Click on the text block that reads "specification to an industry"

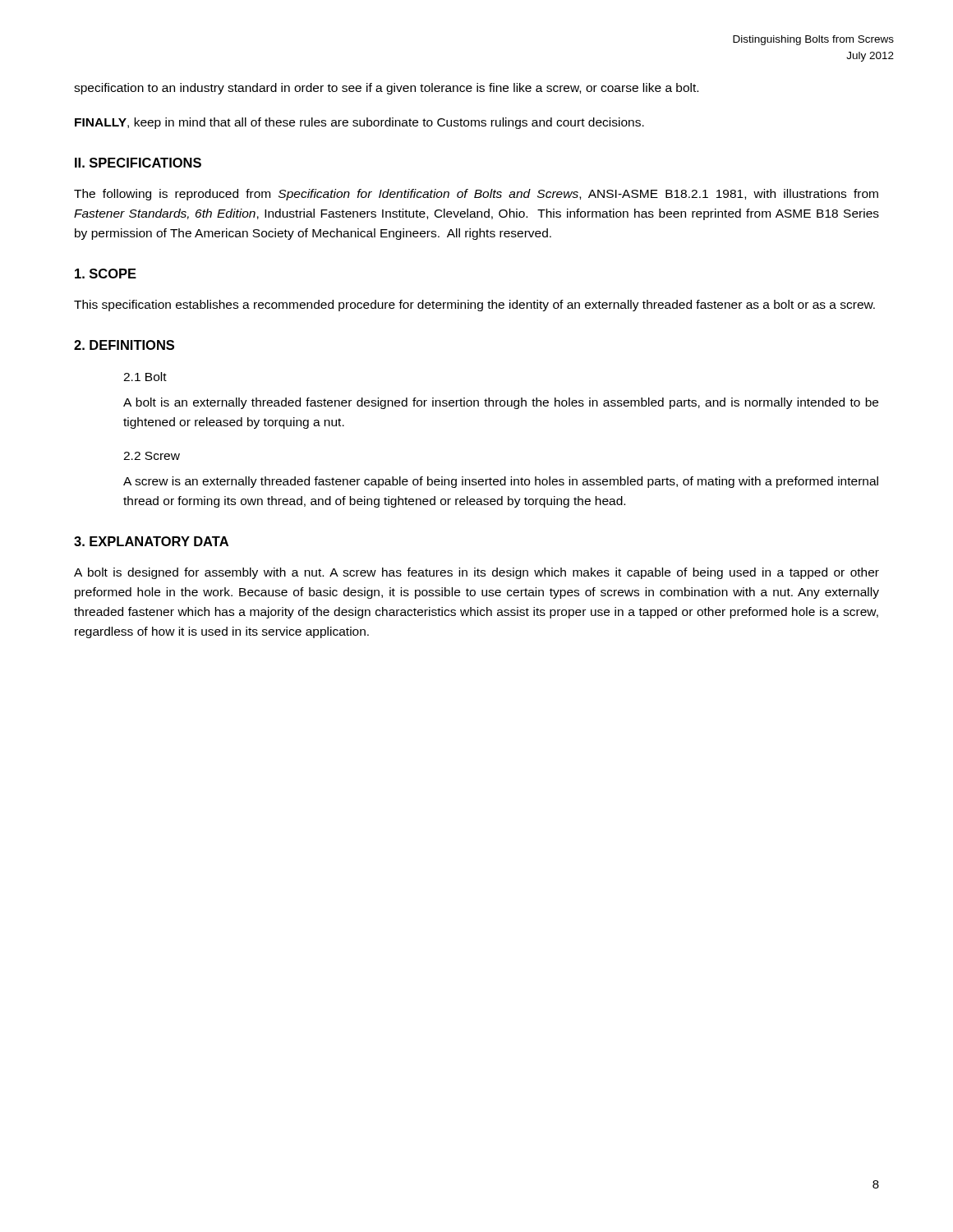[x=387, y=87]
